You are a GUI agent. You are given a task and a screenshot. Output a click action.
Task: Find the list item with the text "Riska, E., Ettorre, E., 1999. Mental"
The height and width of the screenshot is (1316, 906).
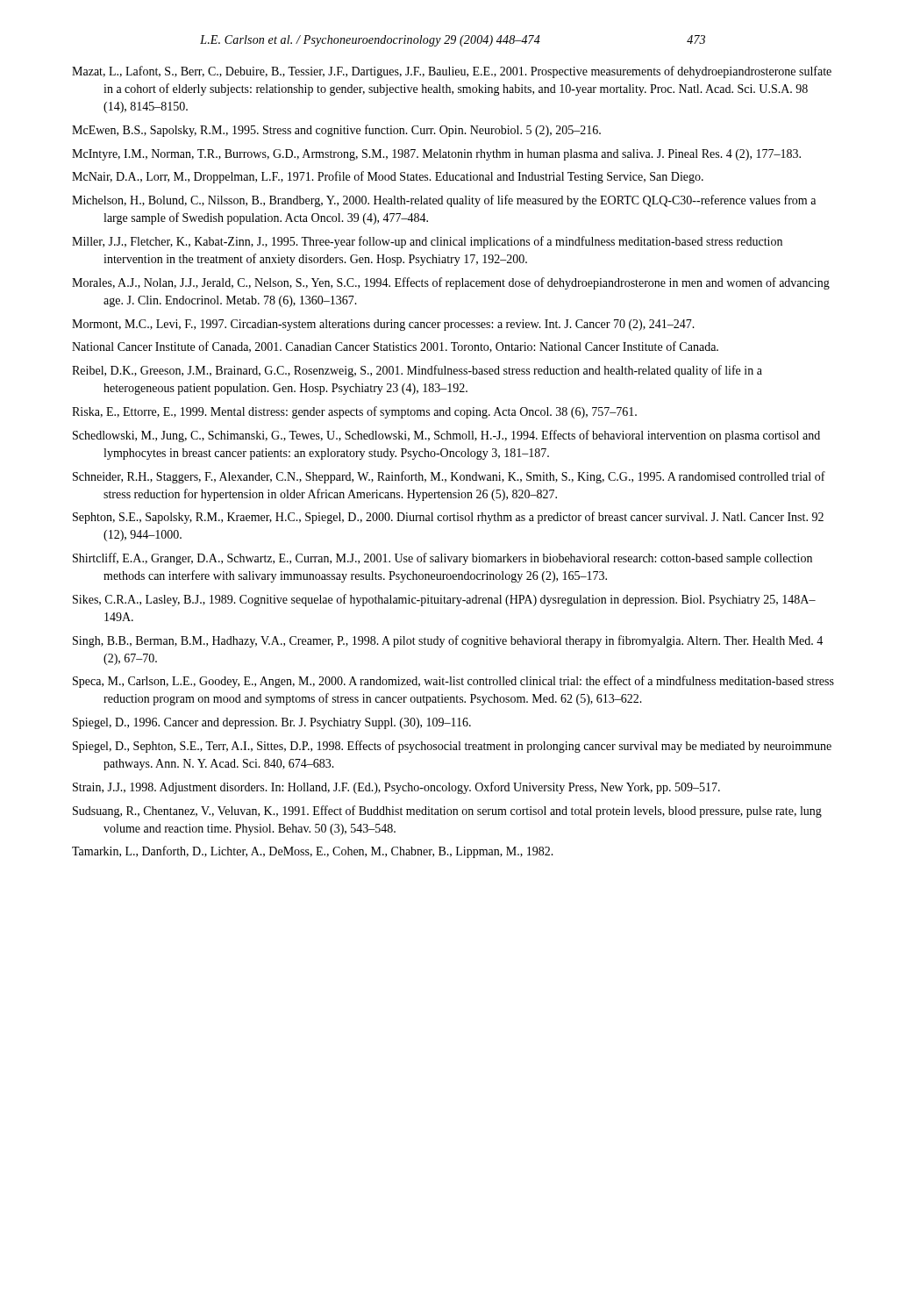tap(355, 412)
